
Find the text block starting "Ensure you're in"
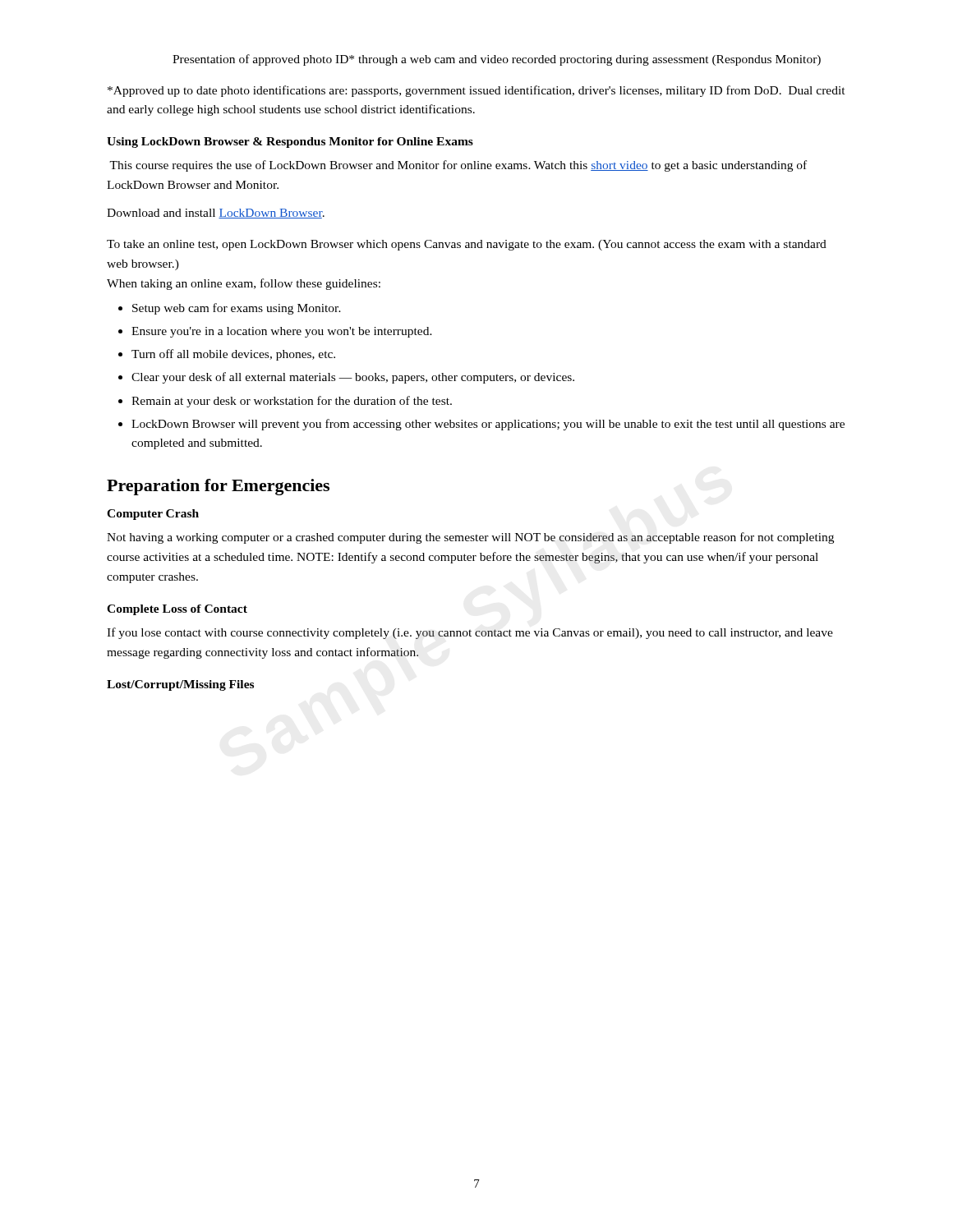(282, 330)
